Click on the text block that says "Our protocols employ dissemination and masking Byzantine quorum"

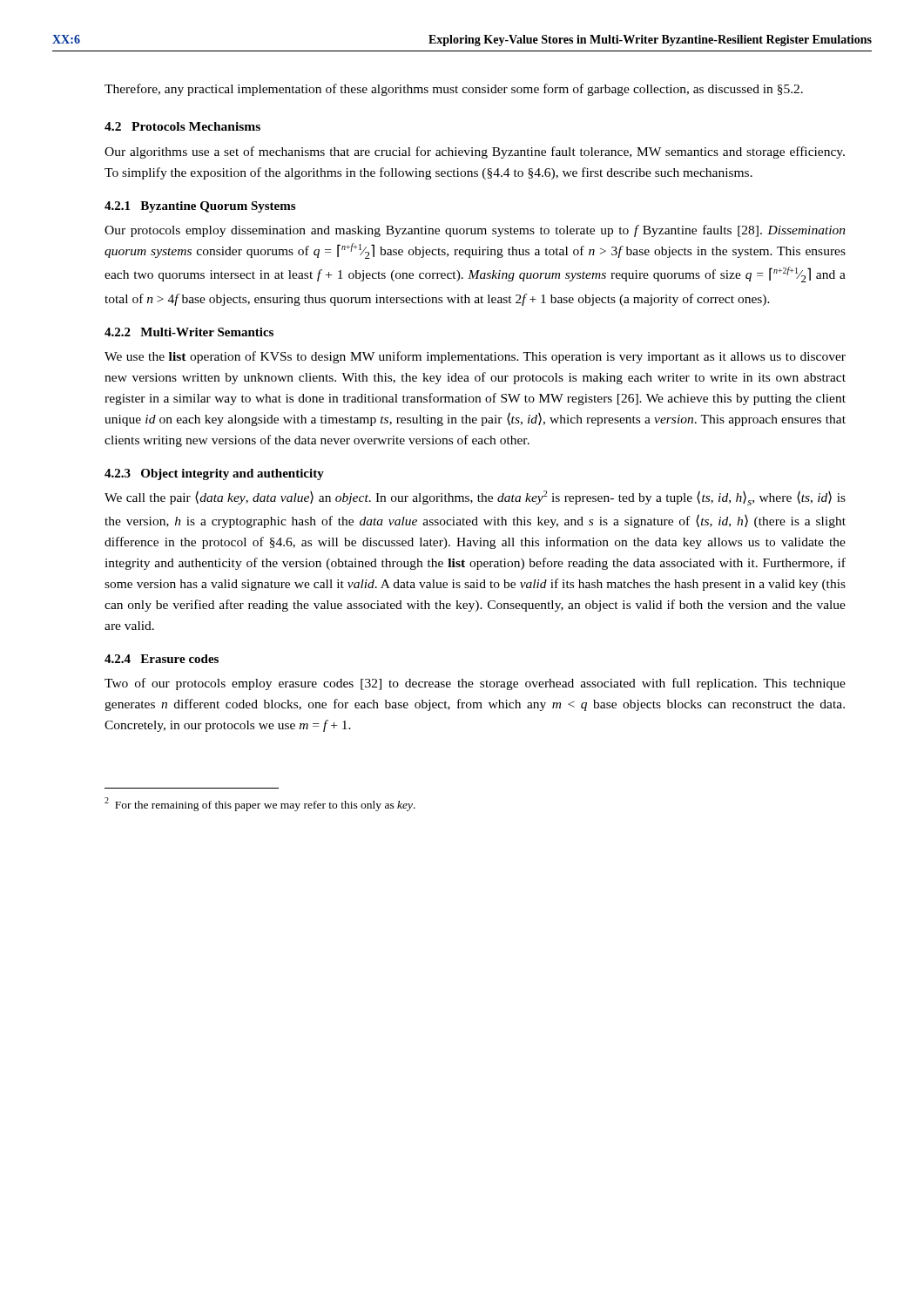[x=475, y=264]
